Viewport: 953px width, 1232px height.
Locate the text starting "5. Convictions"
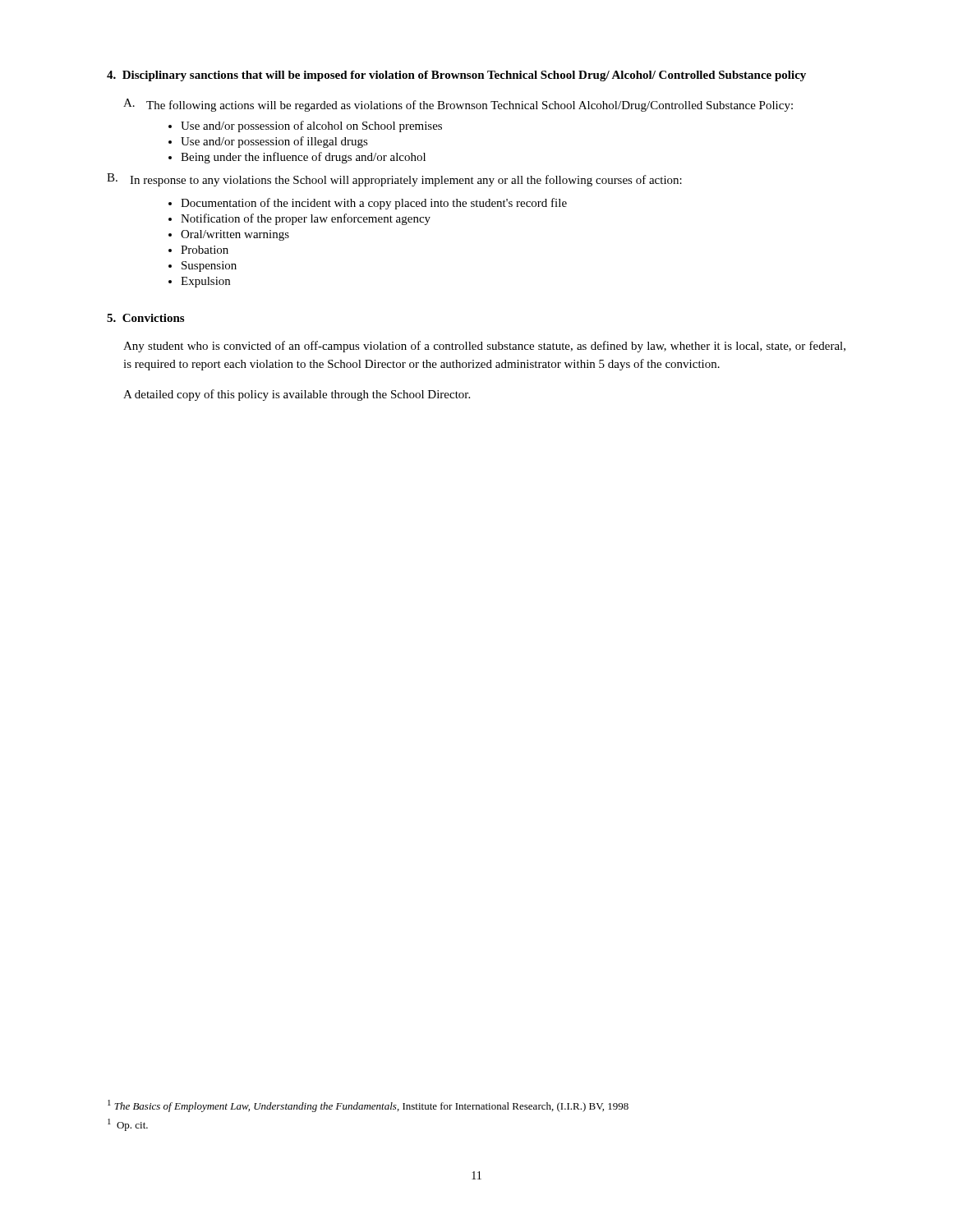[x=146, y=317]
